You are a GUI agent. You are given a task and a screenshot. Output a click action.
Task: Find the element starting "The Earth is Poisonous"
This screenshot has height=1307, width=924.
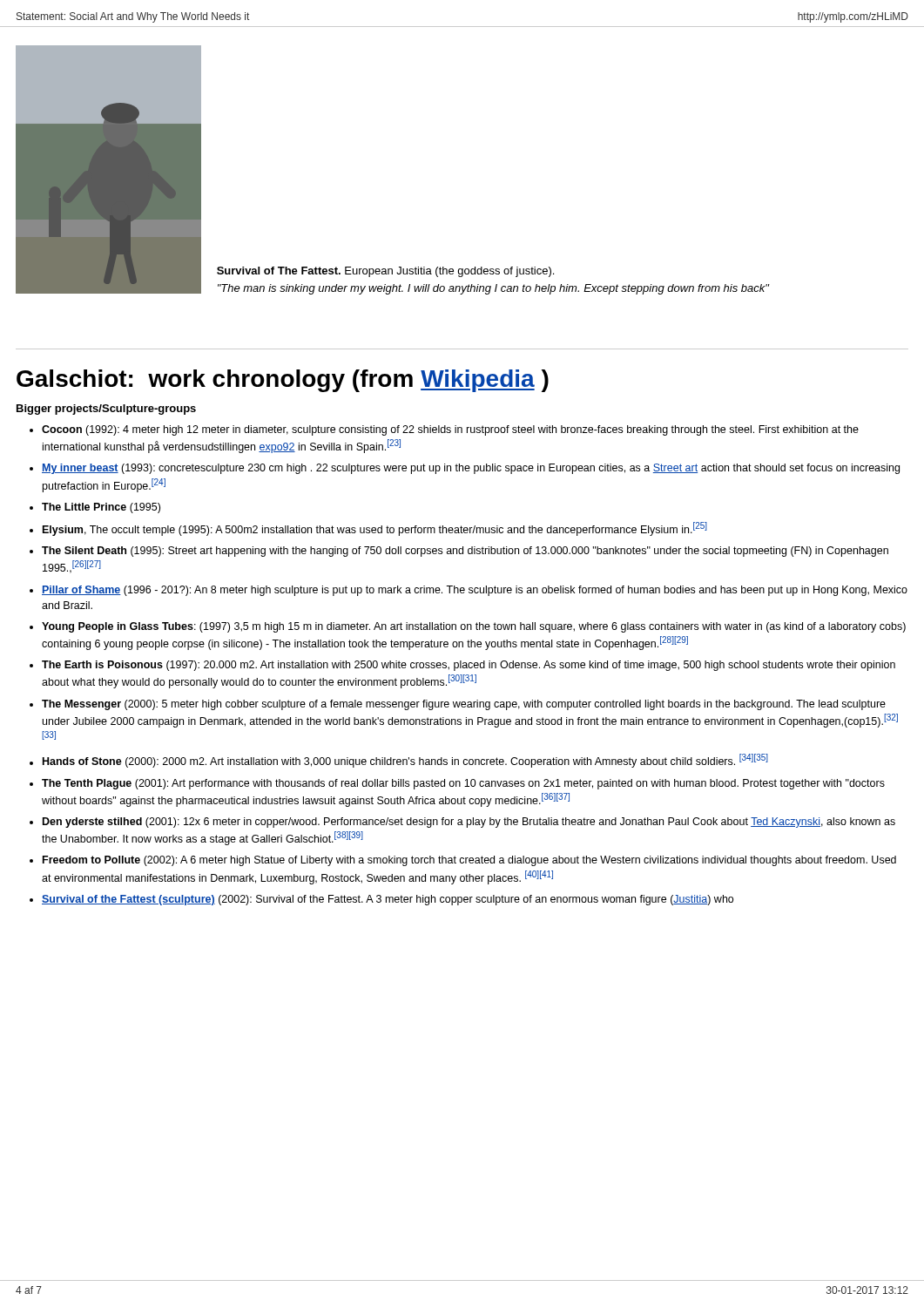pos(469,674)
